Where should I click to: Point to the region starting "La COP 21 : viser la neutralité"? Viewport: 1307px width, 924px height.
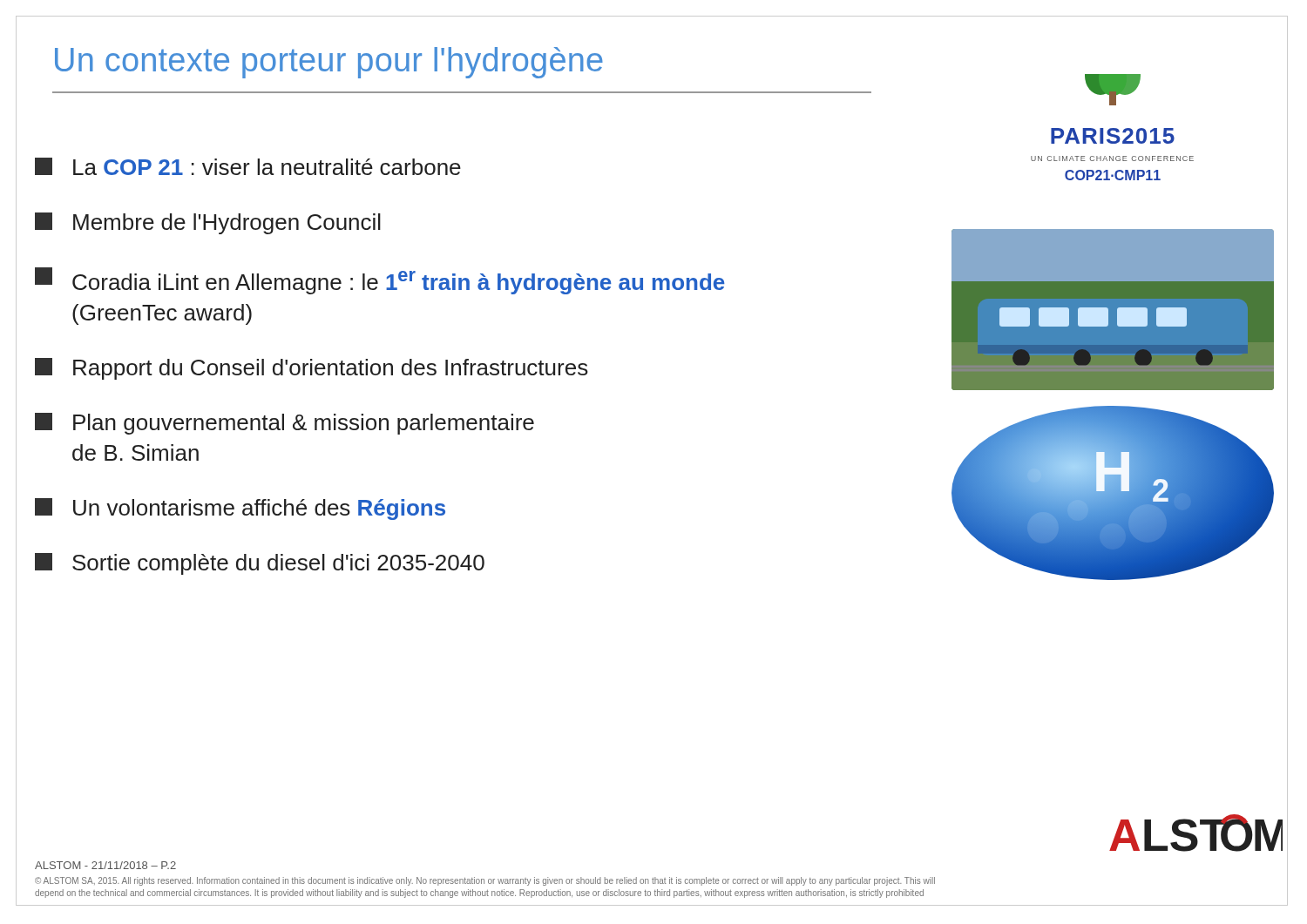point(248,168)
